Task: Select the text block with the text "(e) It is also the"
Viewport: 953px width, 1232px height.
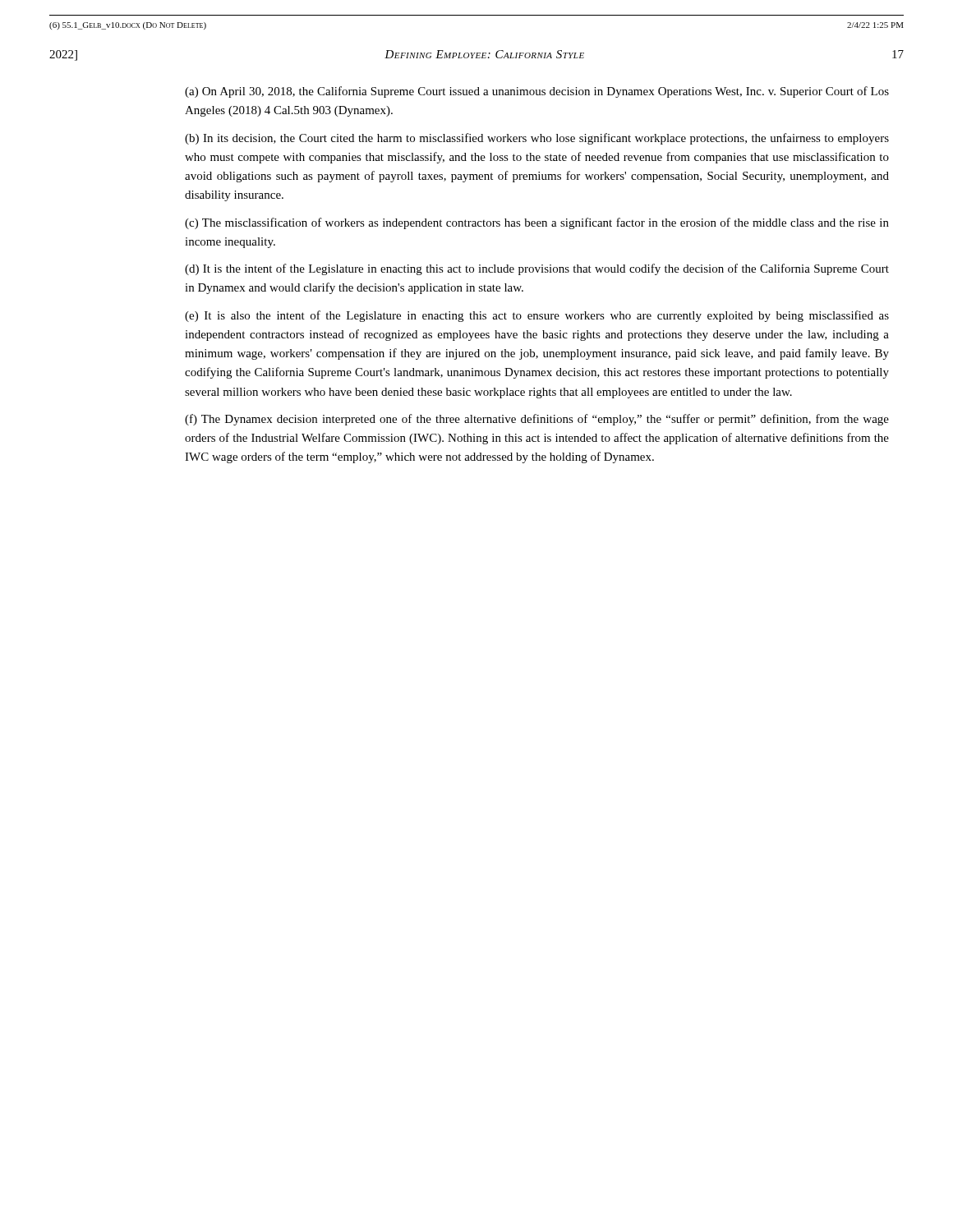Action: tap(537, 353)
